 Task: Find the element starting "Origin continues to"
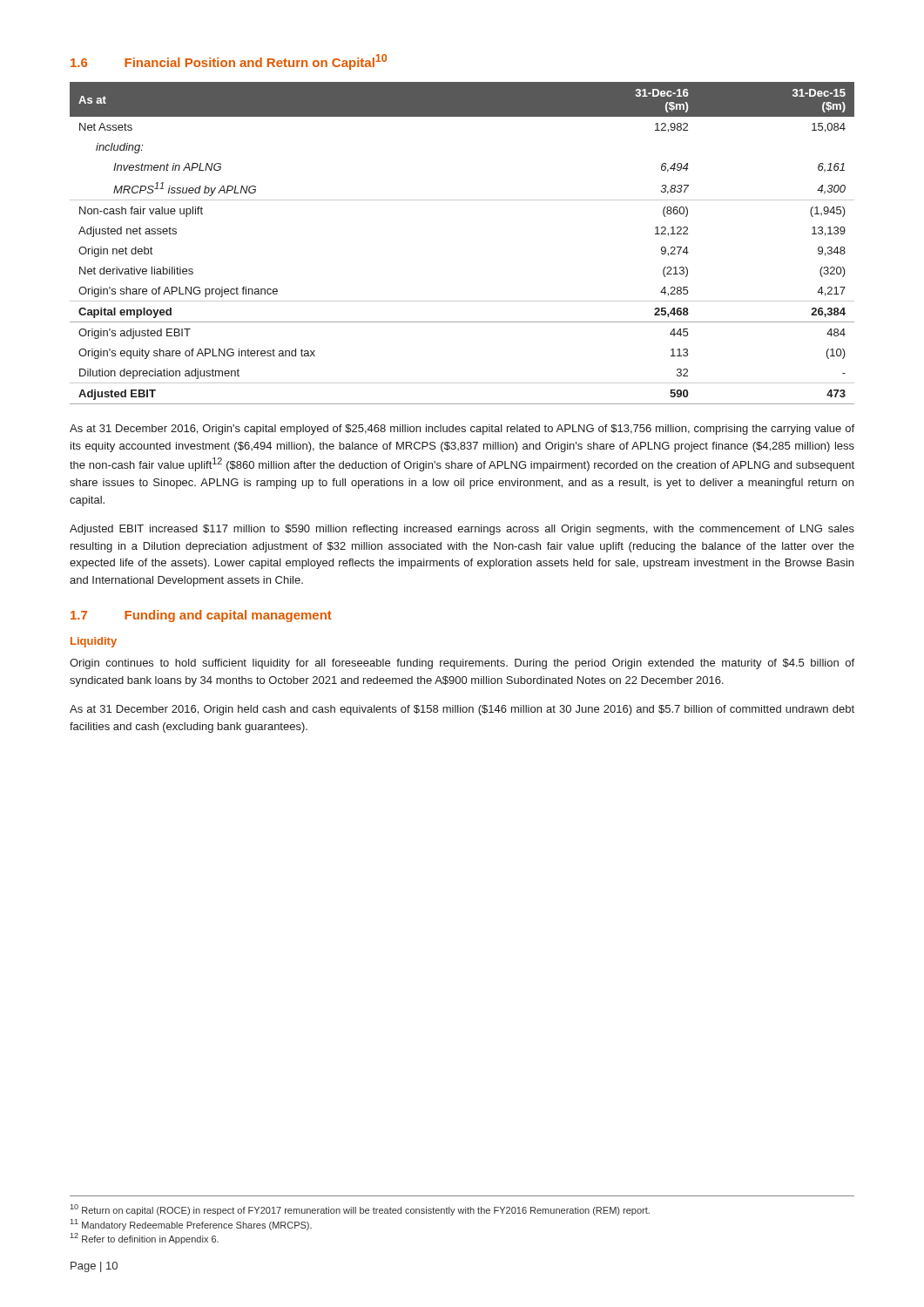click(x=462, y=671)
